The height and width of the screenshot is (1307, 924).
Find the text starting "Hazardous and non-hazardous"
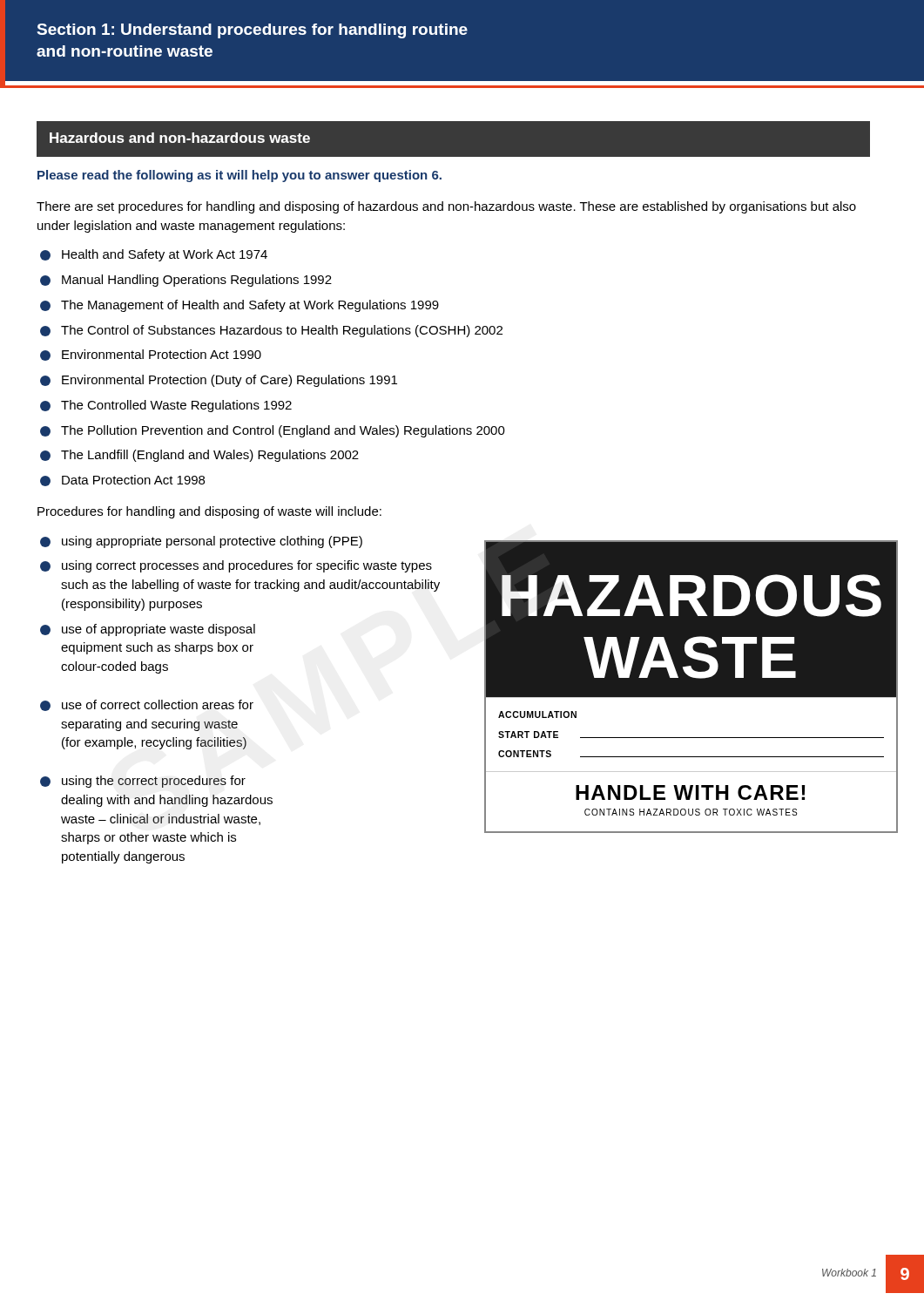click(x=453, y=139)
